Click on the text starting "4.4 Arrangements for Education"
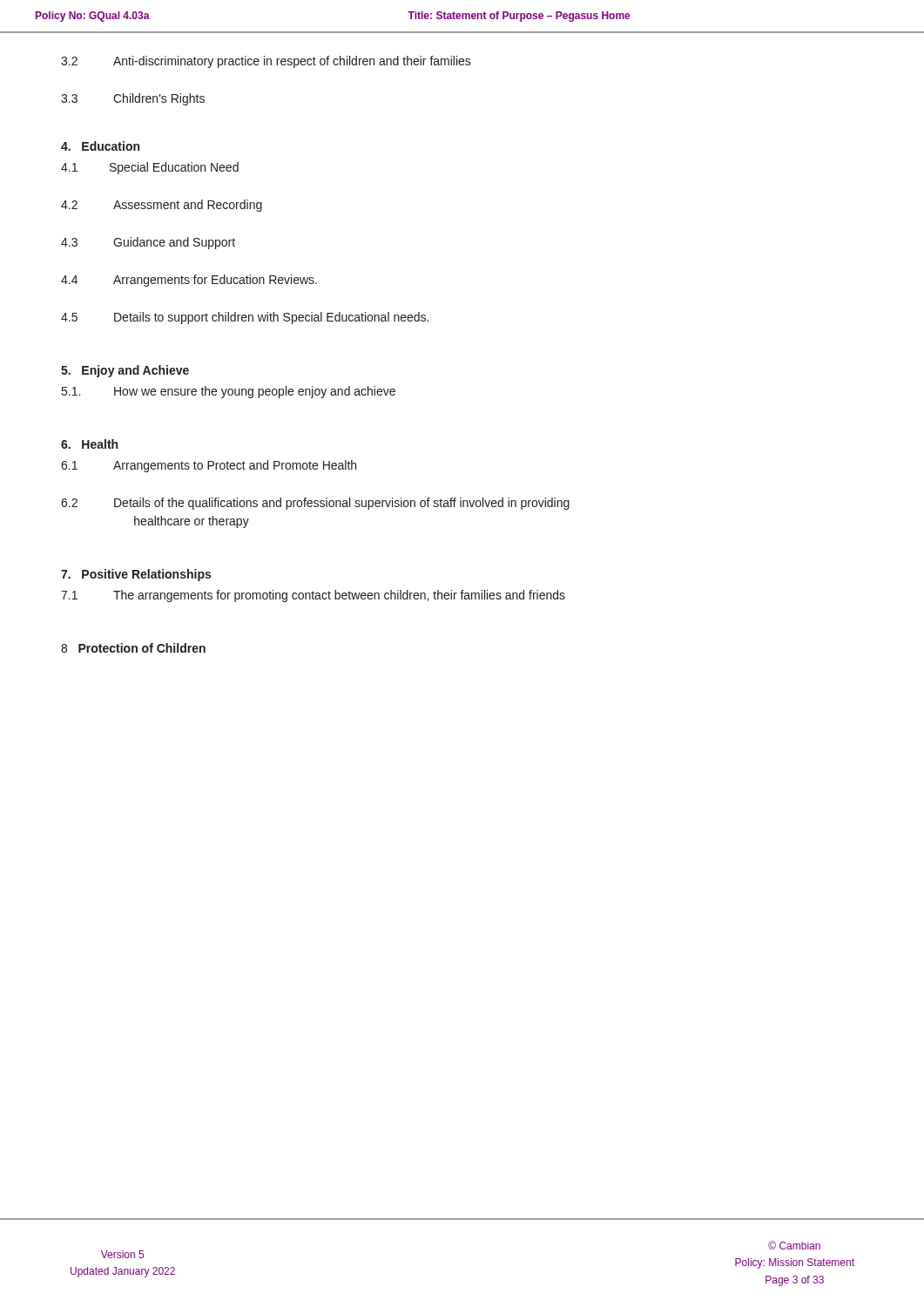 189,281
